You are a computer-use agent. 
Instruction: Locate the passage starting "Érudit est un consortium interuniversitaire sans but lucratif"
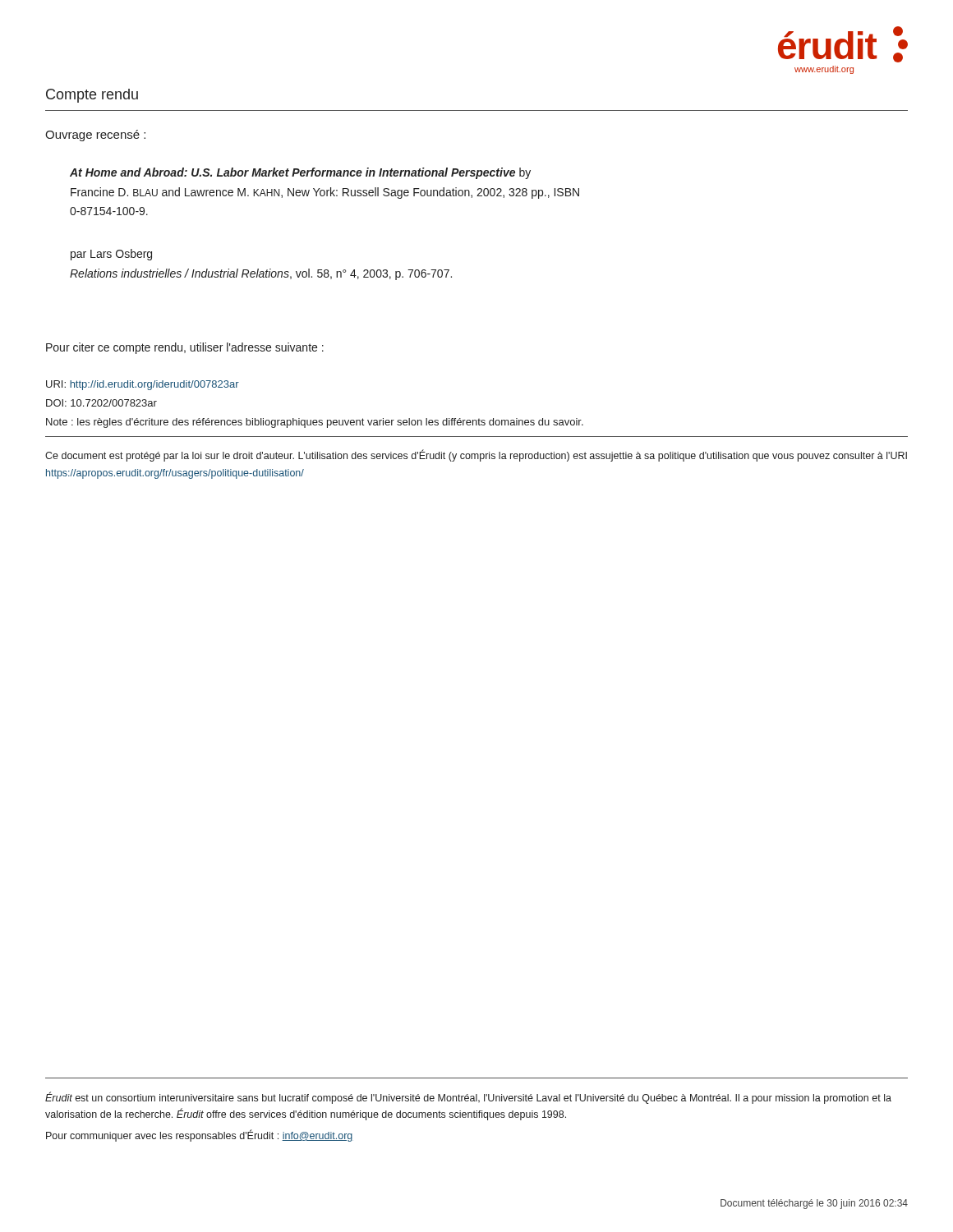468,1106
